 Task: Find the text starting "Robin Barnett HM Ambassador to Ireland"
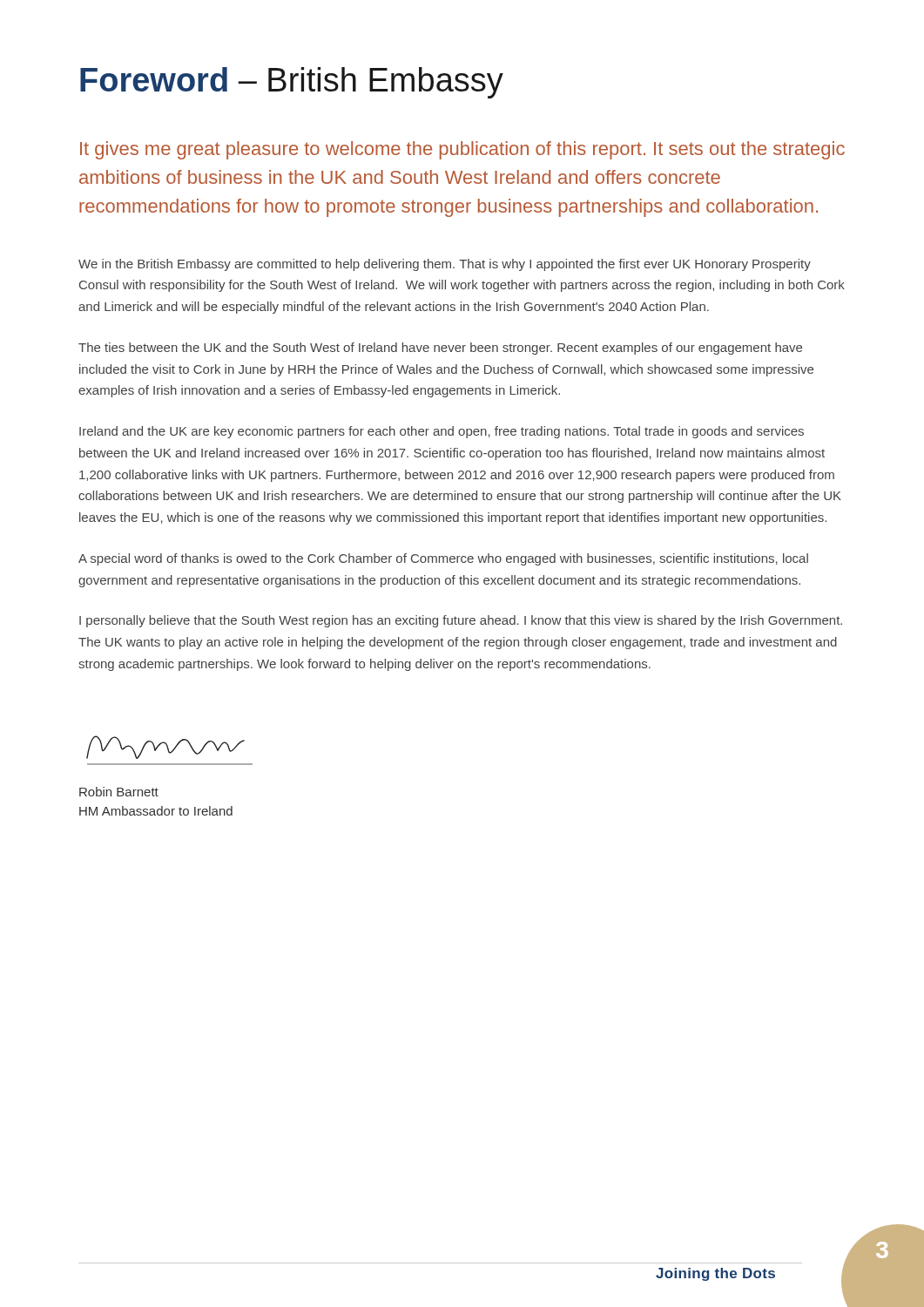pyautogui.click(x=156, y=801)
